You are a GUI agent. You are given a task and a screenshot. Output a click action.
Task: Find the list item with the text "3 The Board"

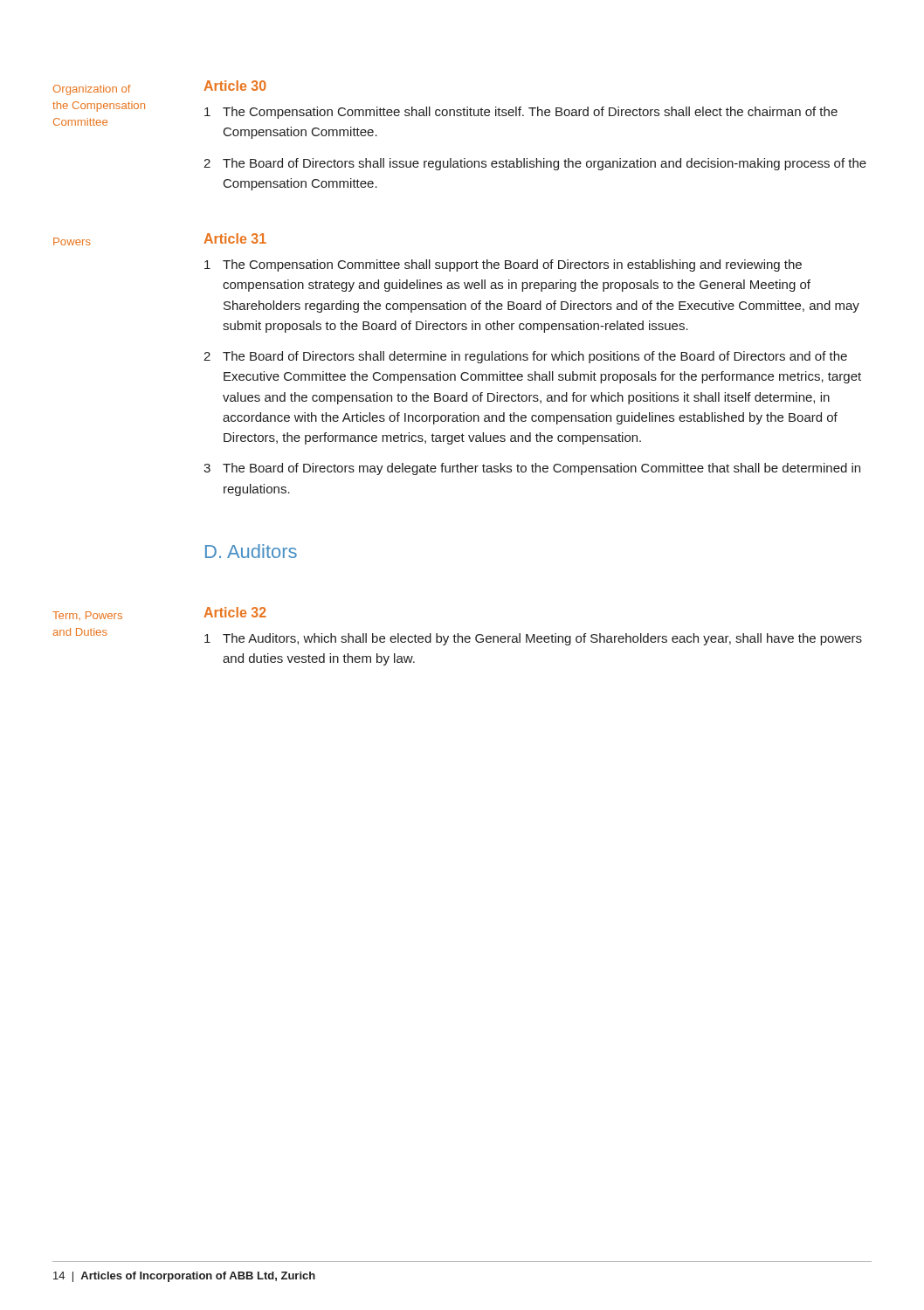(x=538, y=478)
